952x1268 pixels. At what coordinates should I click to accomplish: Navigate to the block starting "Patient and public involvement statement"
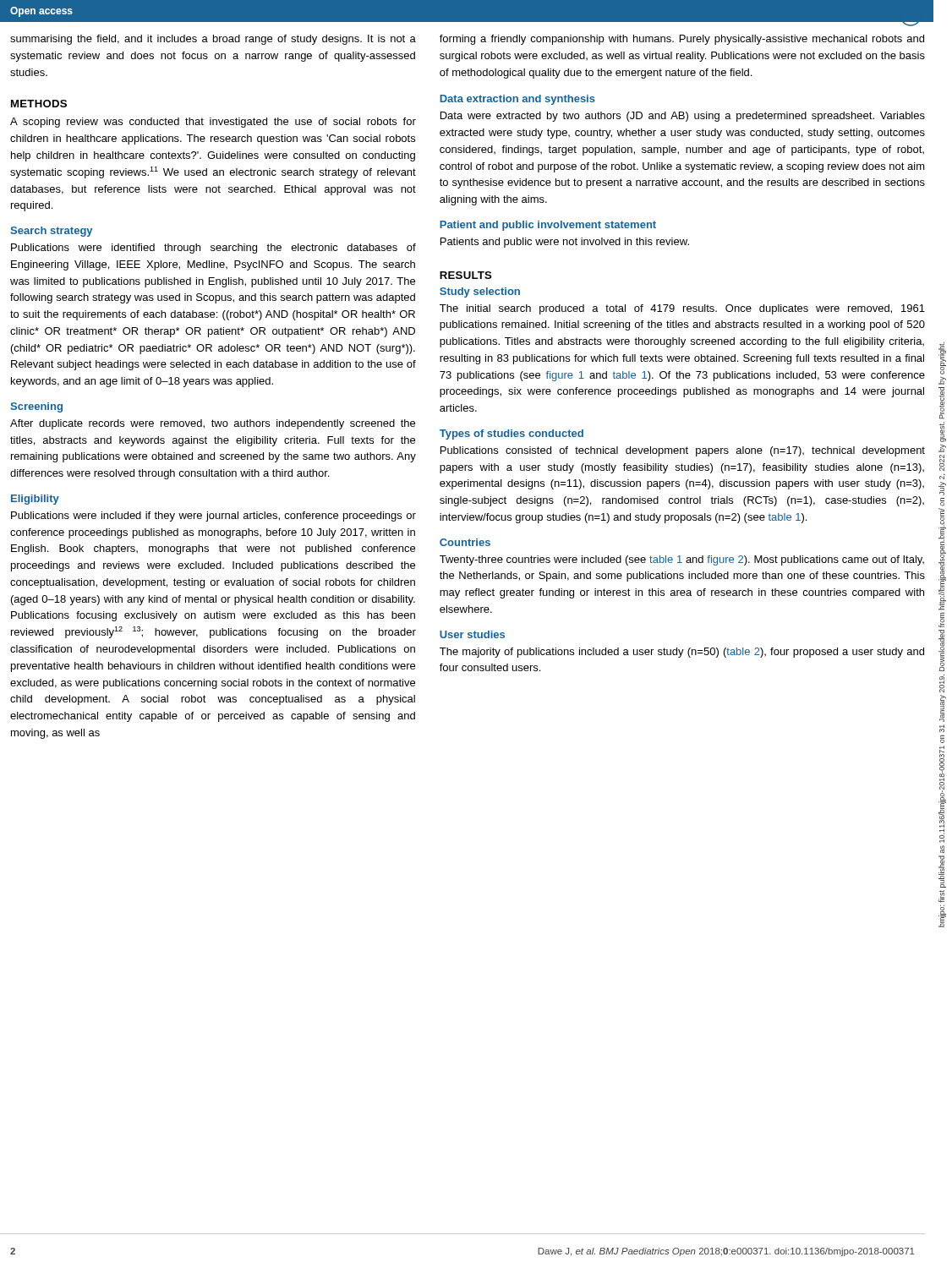tap(548, 224)
